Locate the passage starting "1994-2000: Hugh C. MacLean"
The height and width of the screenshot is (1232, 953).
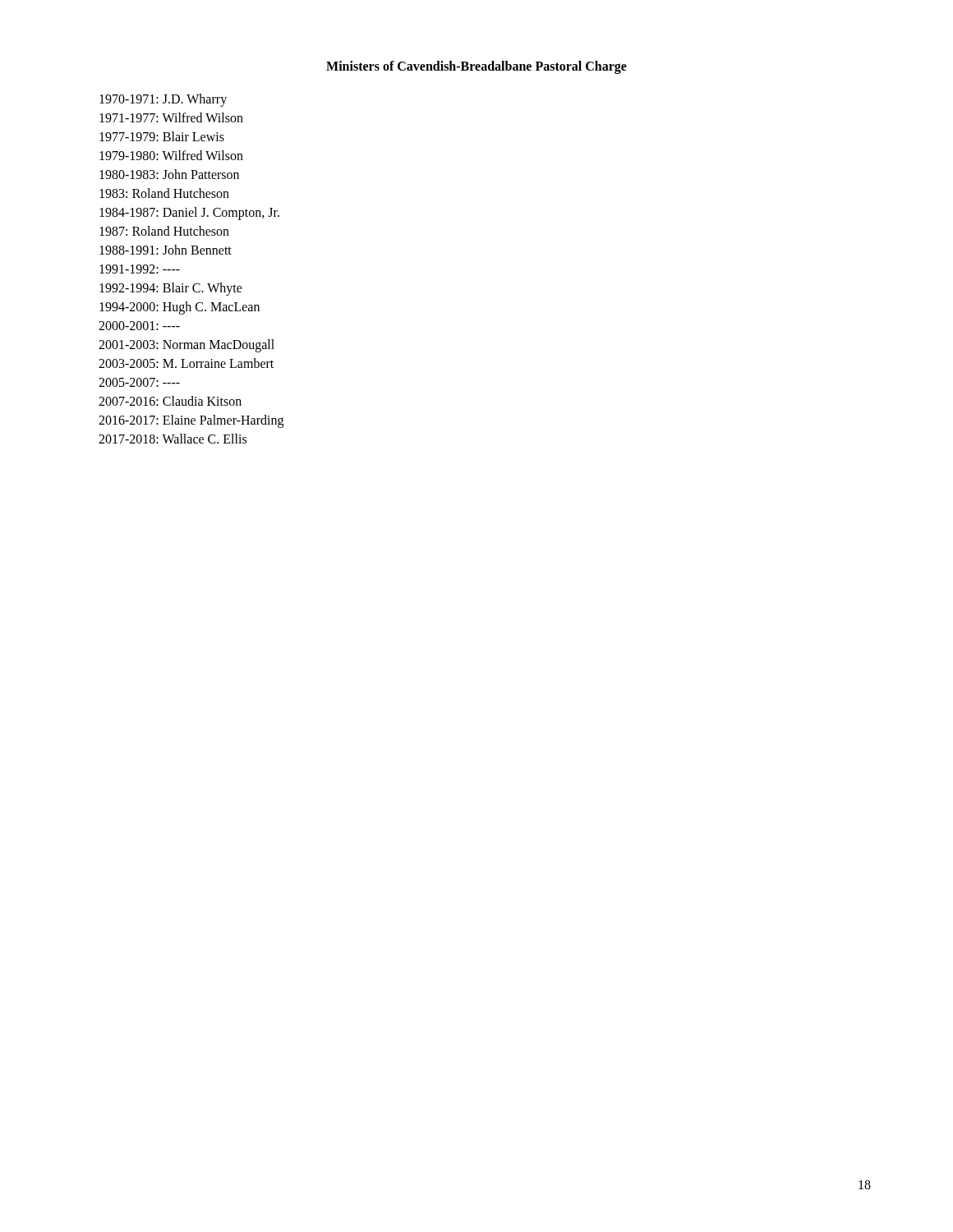(179, 307)
